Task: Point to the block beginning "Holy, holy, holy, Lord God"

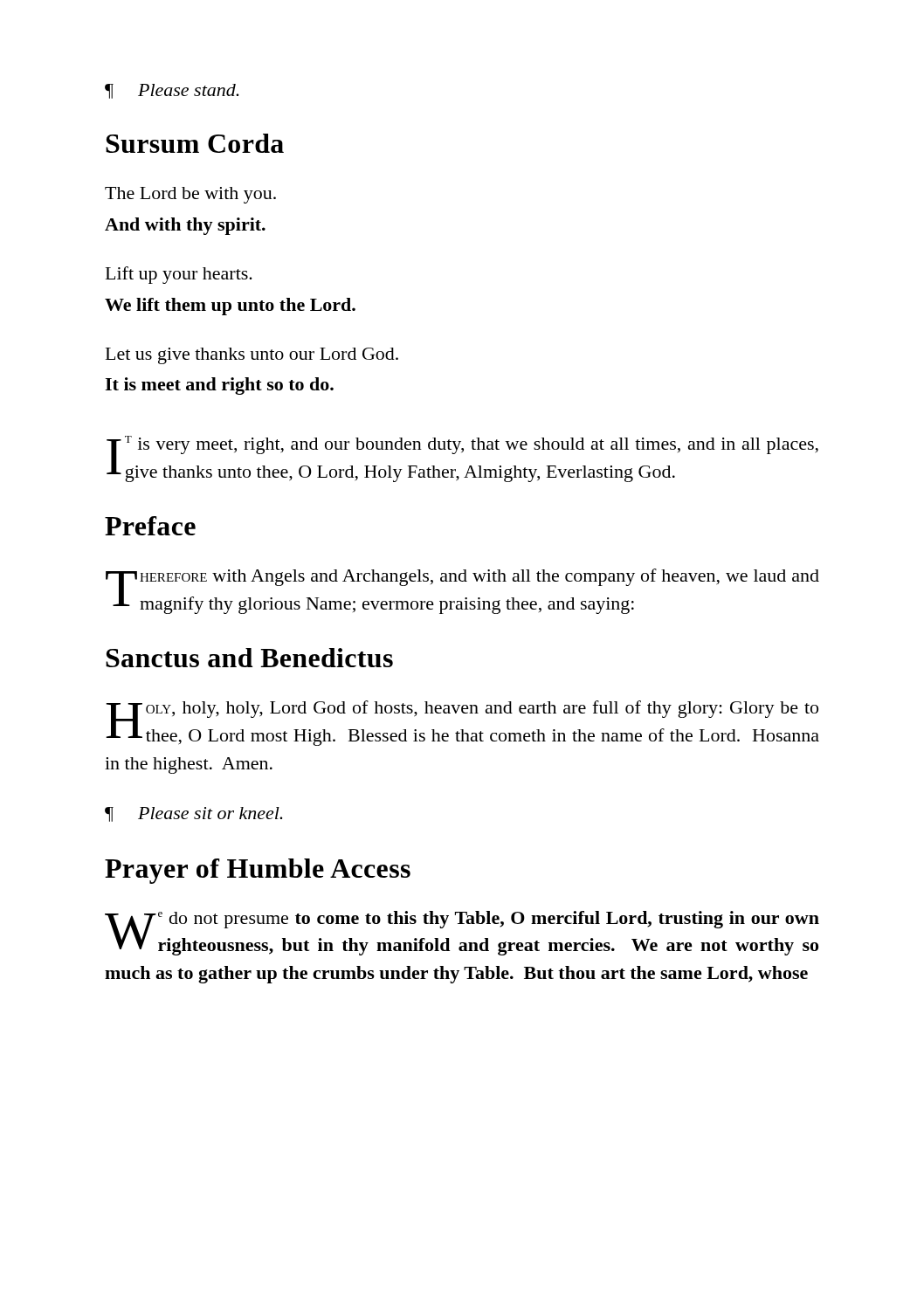Action: pos(462,733)
